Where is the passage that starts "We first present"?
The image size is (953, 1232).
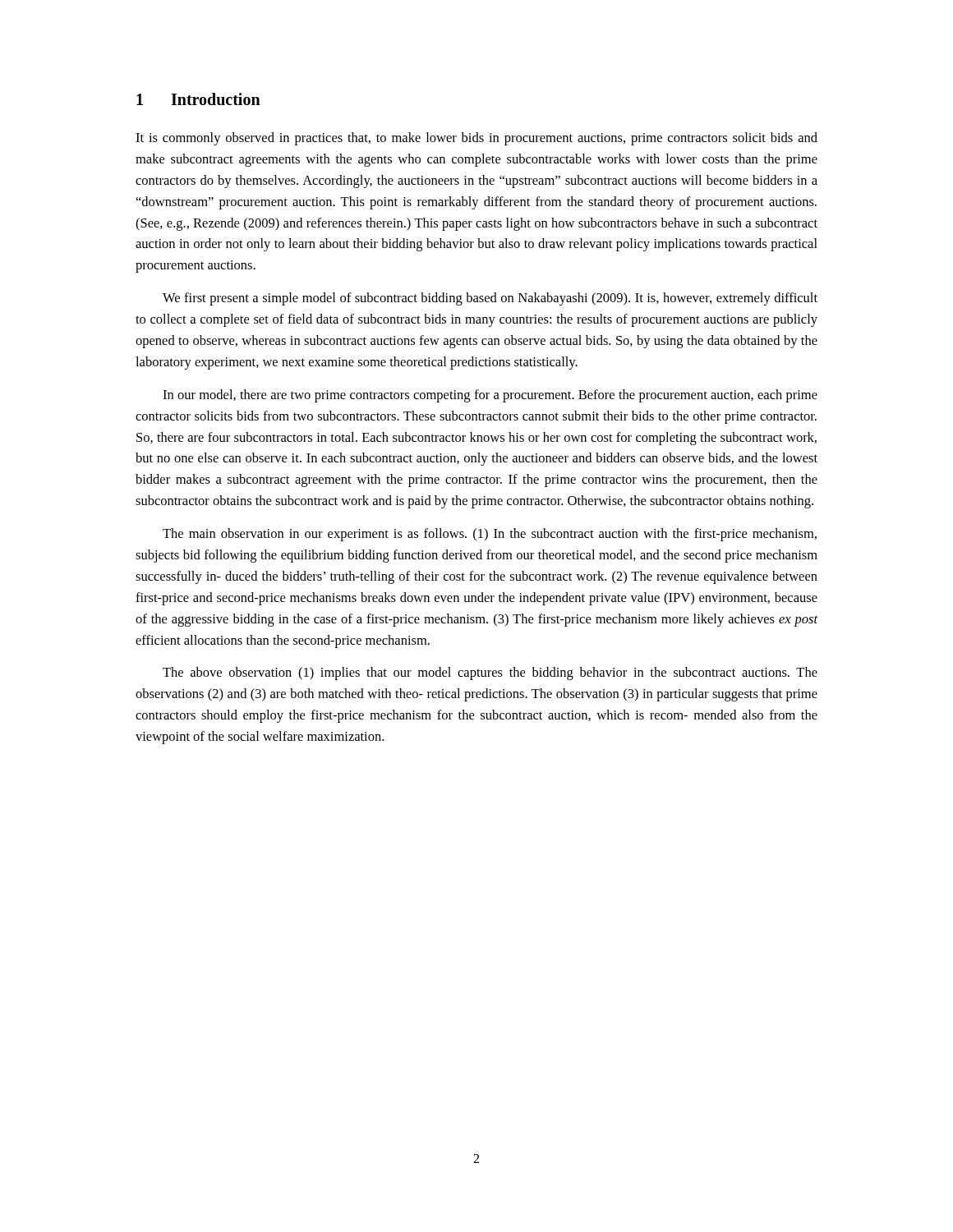click(x=476, y=330)
